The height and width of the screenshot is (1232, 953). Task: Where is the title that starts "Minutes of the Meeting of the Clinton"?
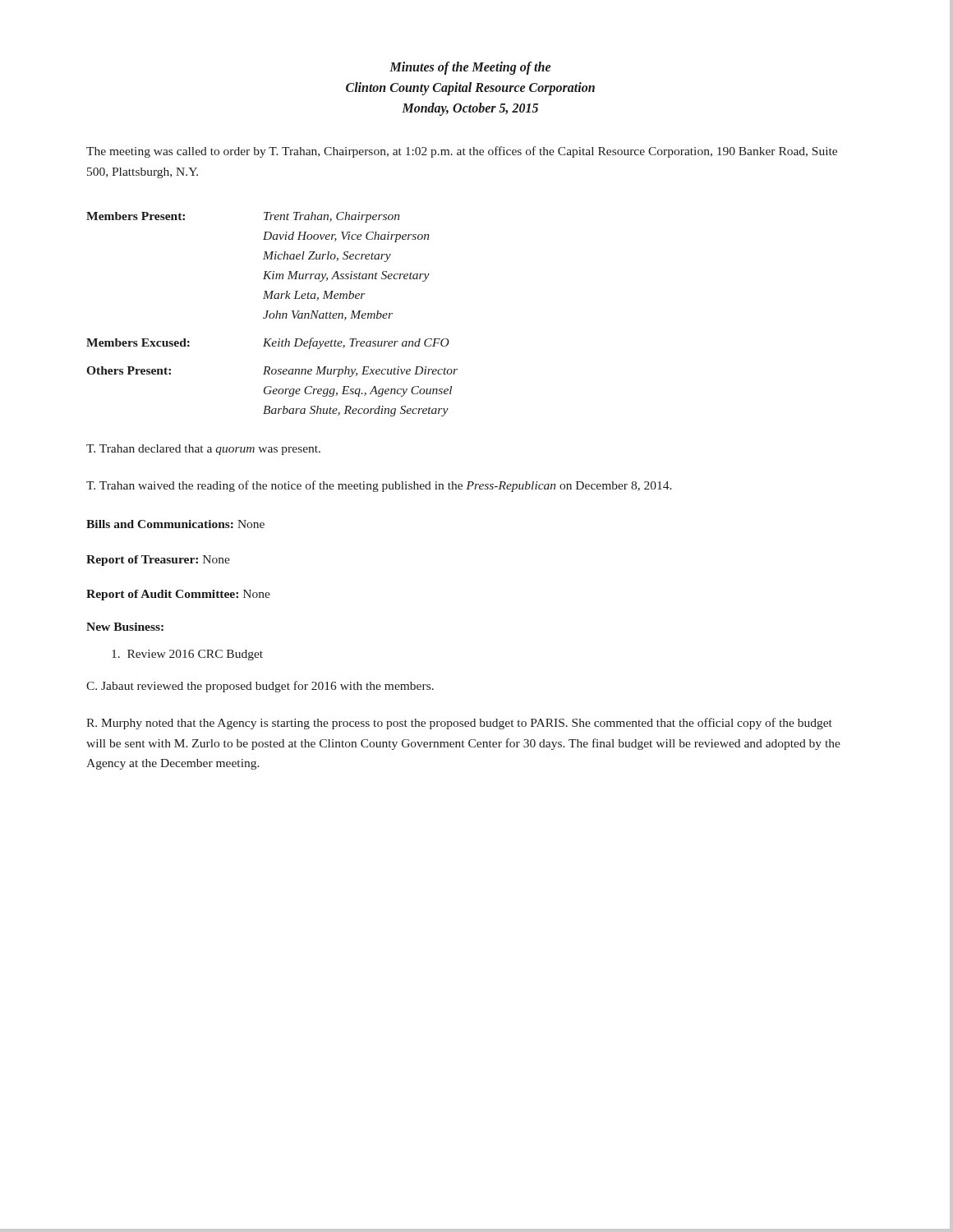coord(470,88)
